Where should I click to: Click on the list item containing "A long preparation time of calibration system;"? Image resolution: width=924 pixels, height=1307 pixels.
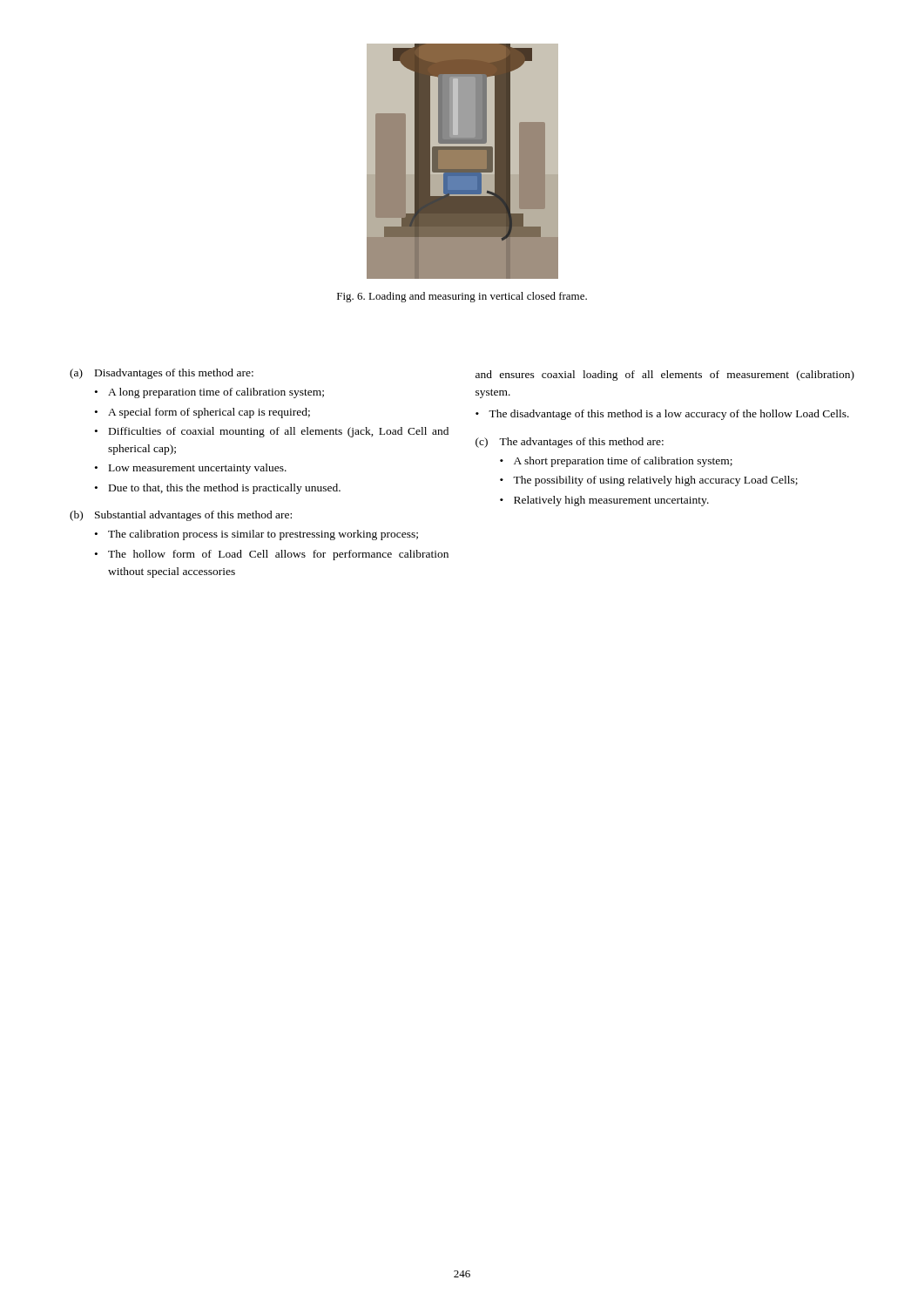[x=216, y=392]
